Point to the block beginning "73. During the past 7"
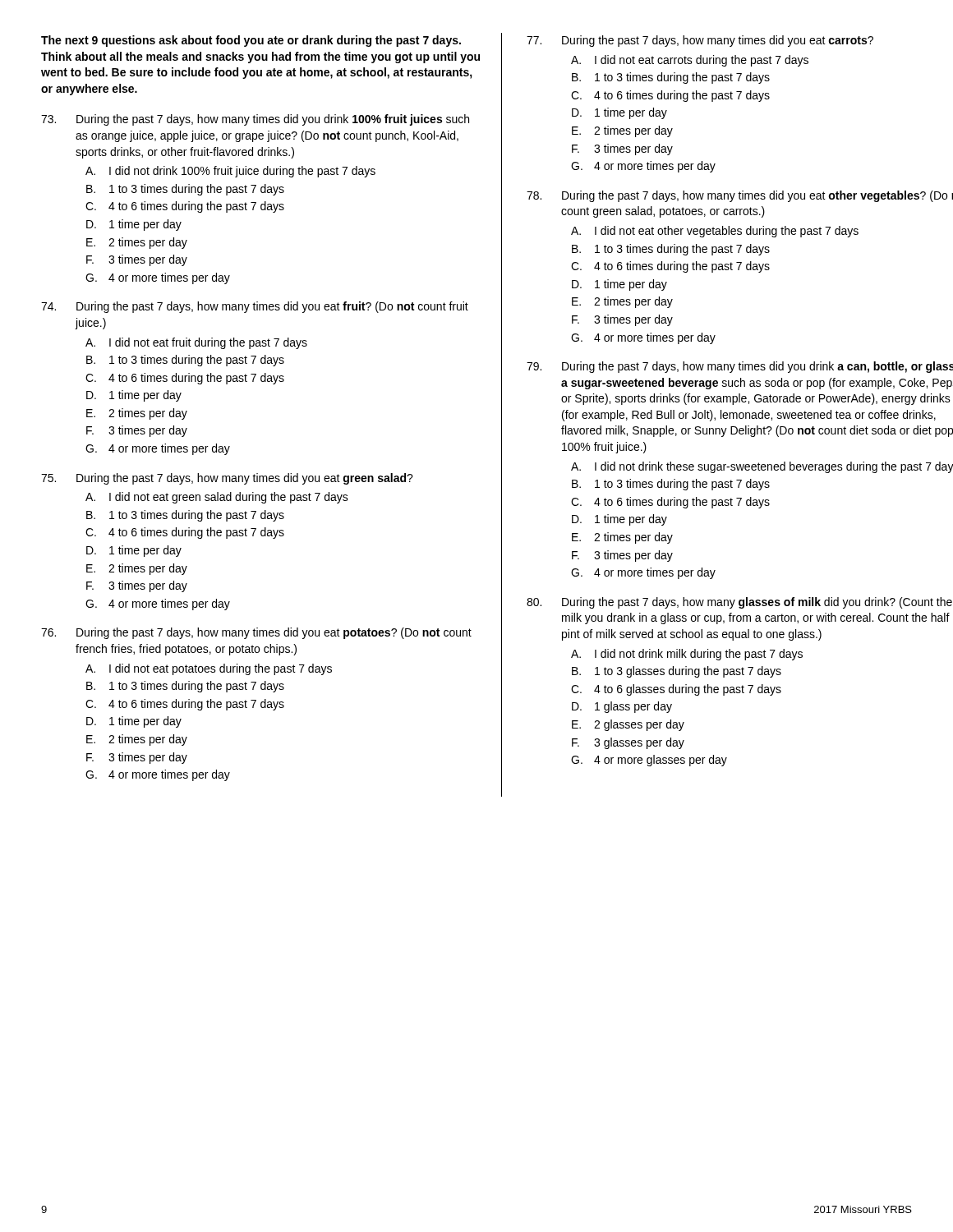 263,199
